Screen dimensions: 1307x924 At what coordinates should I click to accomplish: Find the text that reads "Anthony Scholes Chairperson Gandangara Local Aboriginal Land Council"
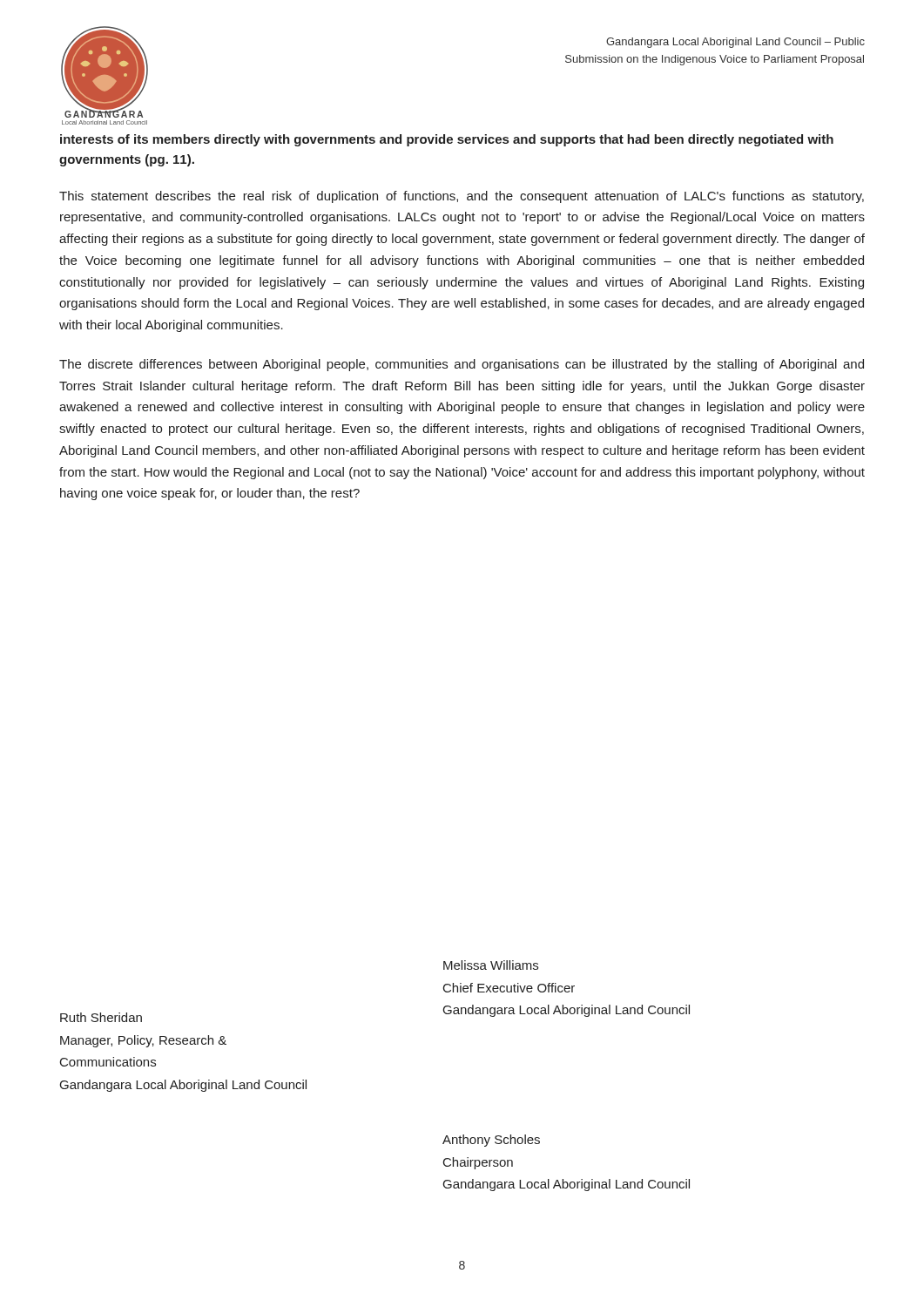491,1141
